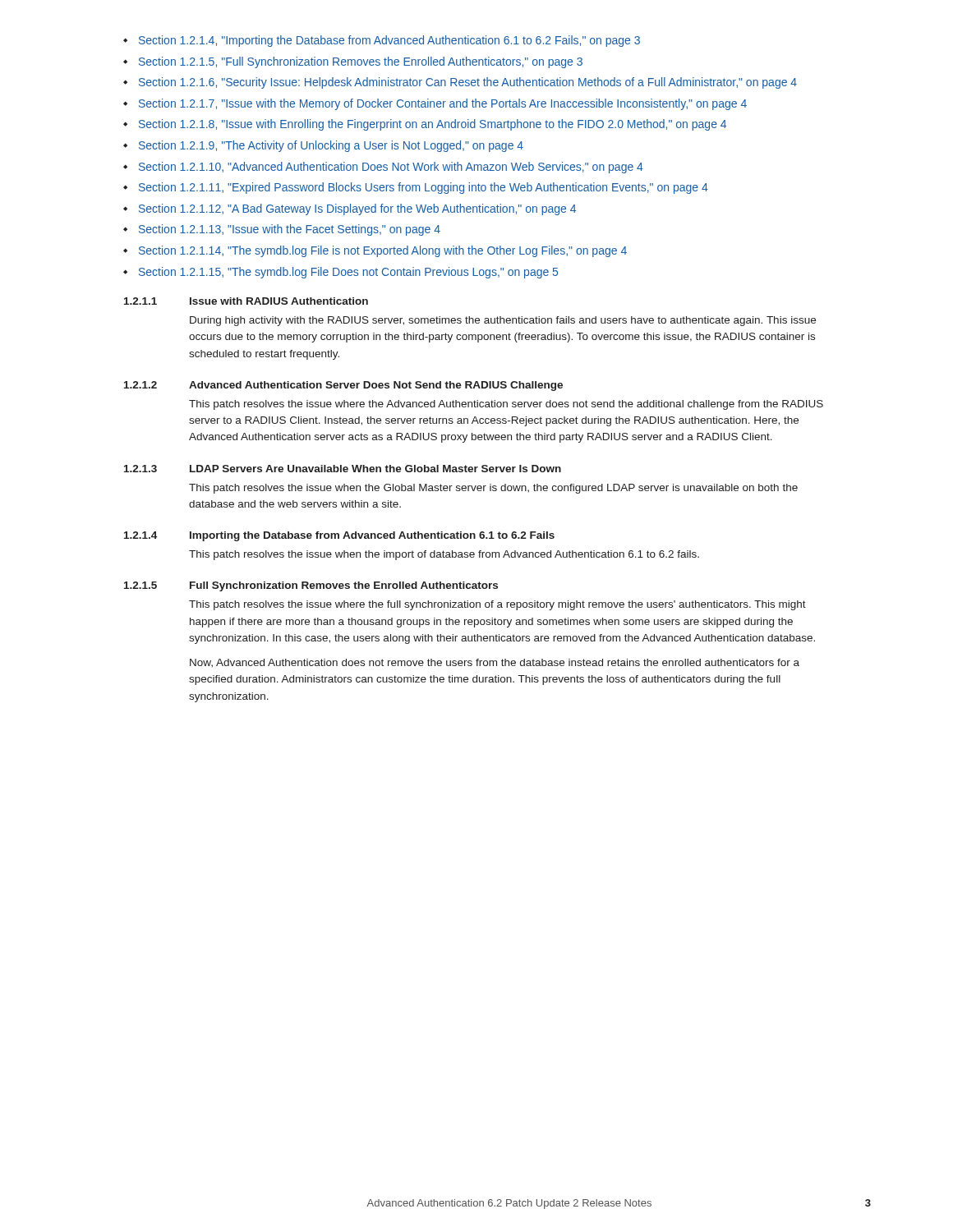Locate the list item with the text "Section 1.2.1.7, "Issue with the"

442,103
